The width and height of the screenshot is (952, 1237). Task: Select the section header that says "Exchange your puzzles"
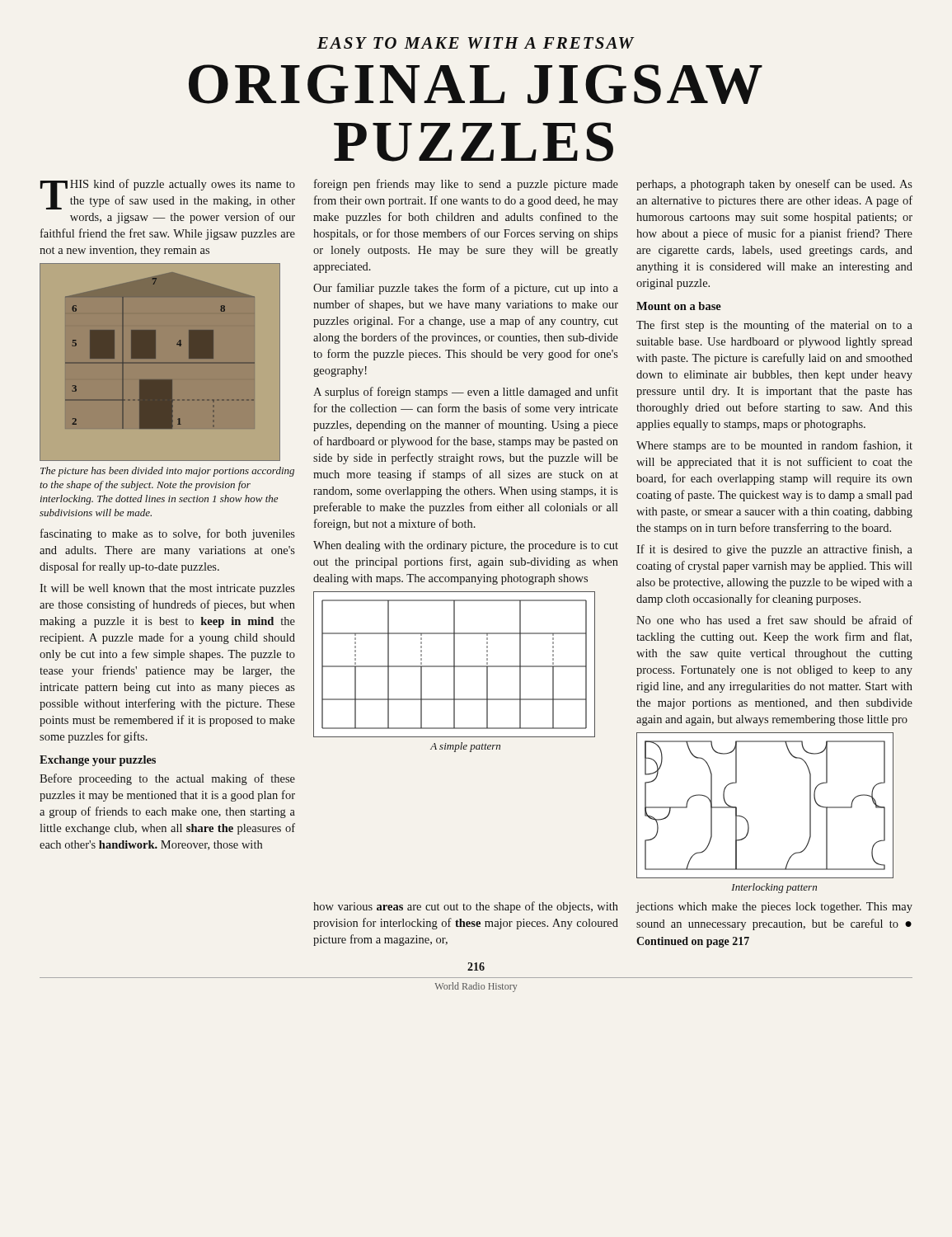(x=98, y=759)
